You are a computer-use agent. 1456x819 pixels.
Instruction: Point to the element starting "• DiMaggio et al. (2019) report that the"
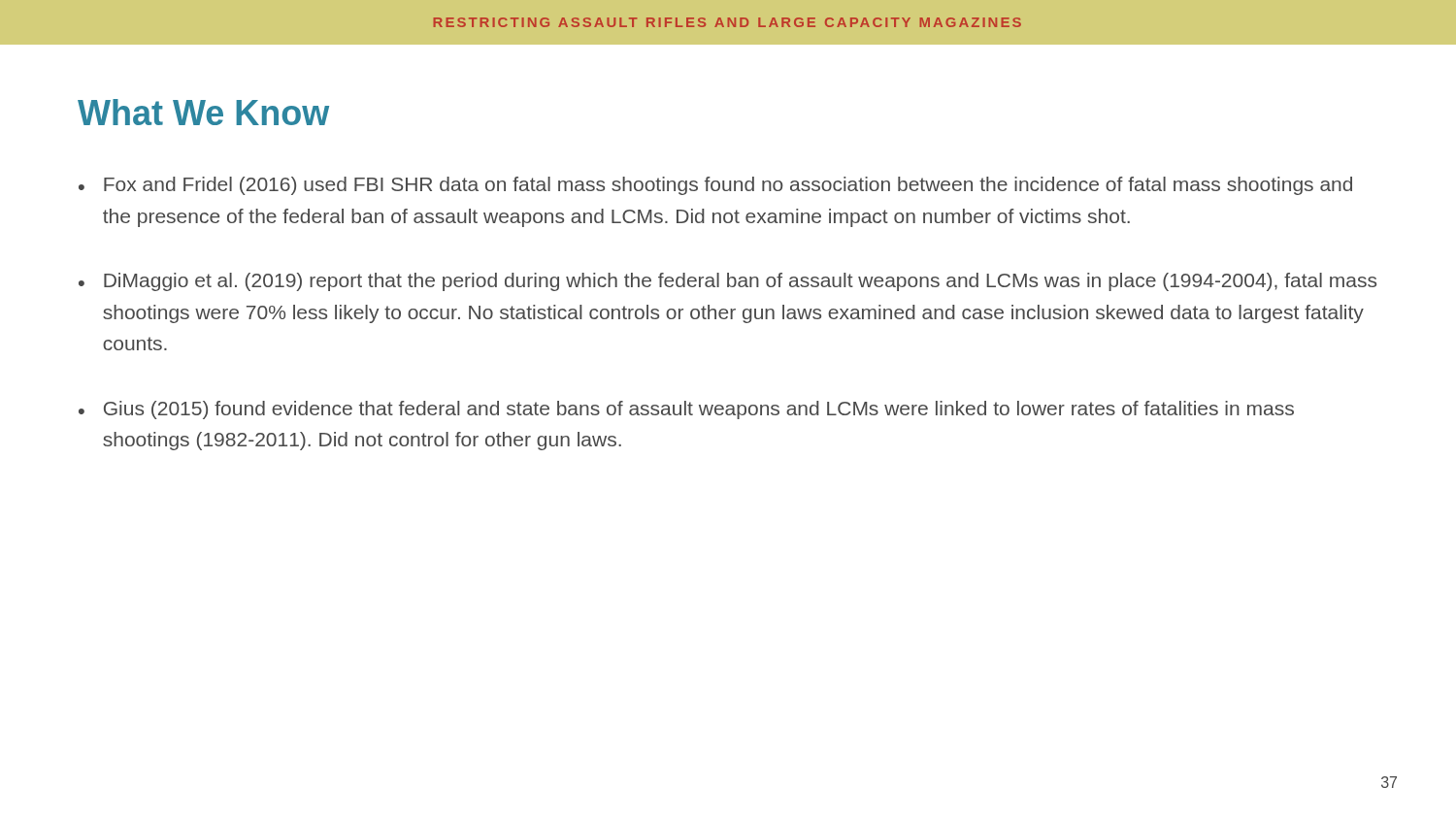tap(728, 312)
